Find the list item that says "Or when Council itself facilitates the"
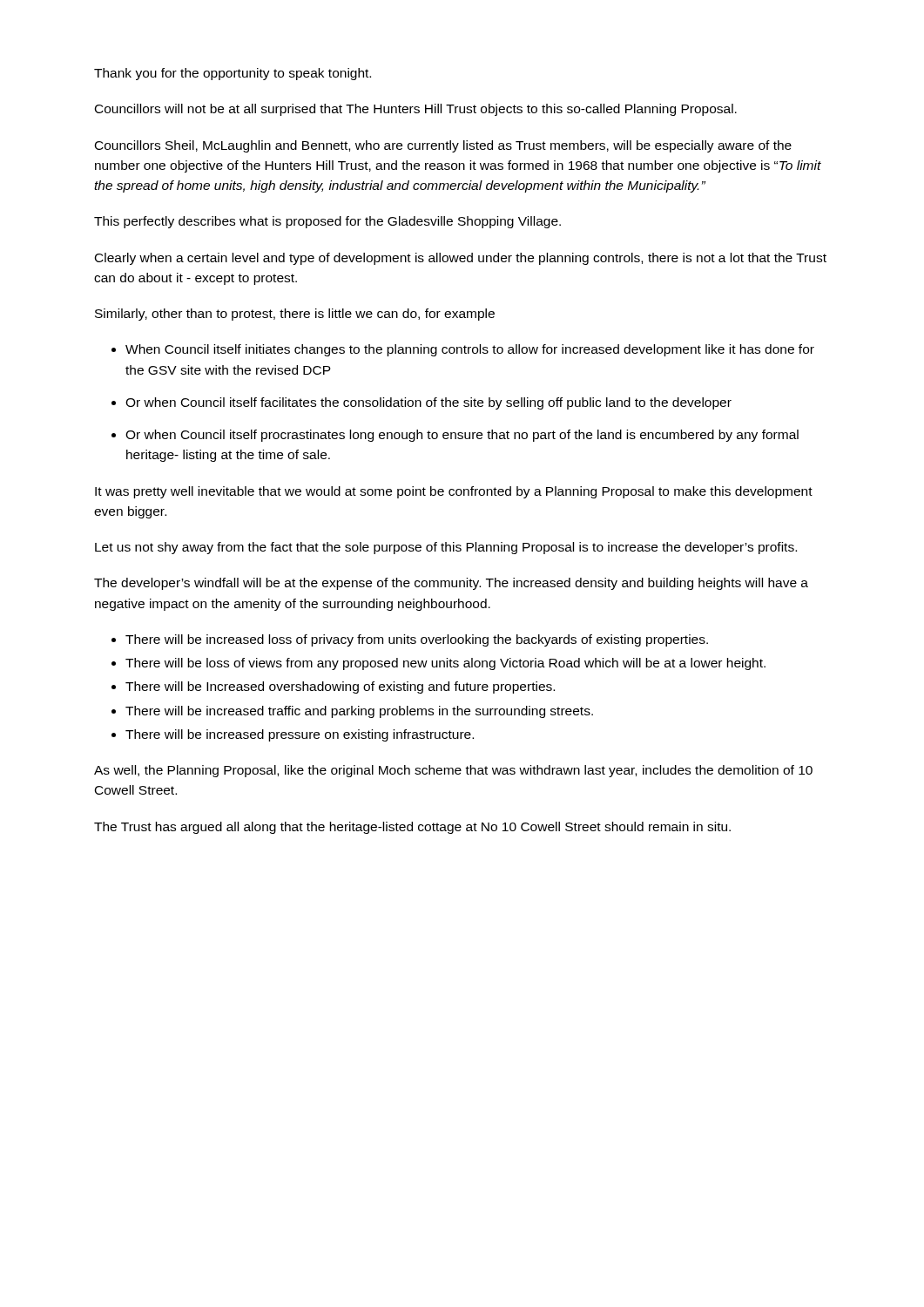 428,402
